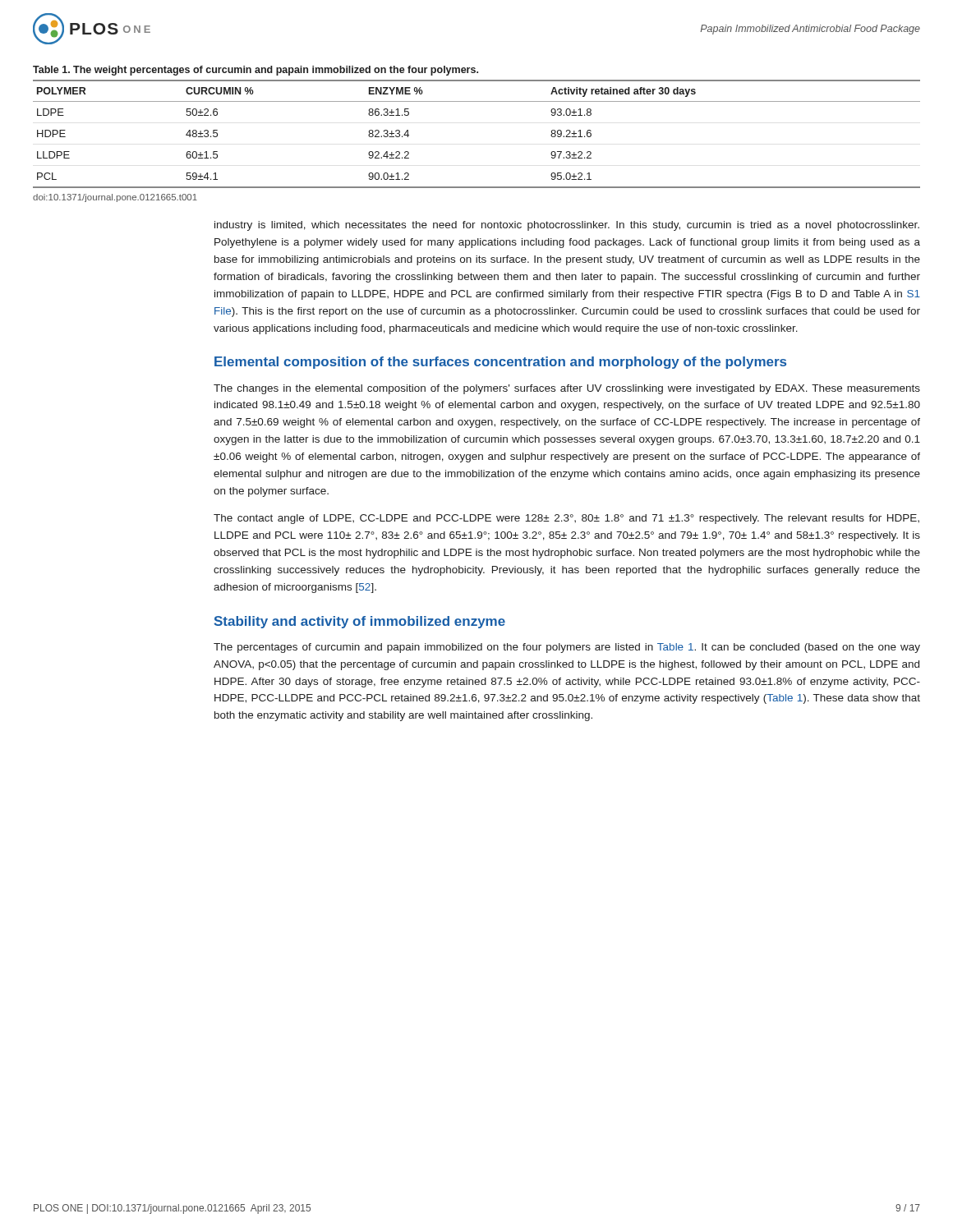Point to "Stability and activity of immobilized enzyme"
953x1232 pixels.
click(x=359, y=621)
